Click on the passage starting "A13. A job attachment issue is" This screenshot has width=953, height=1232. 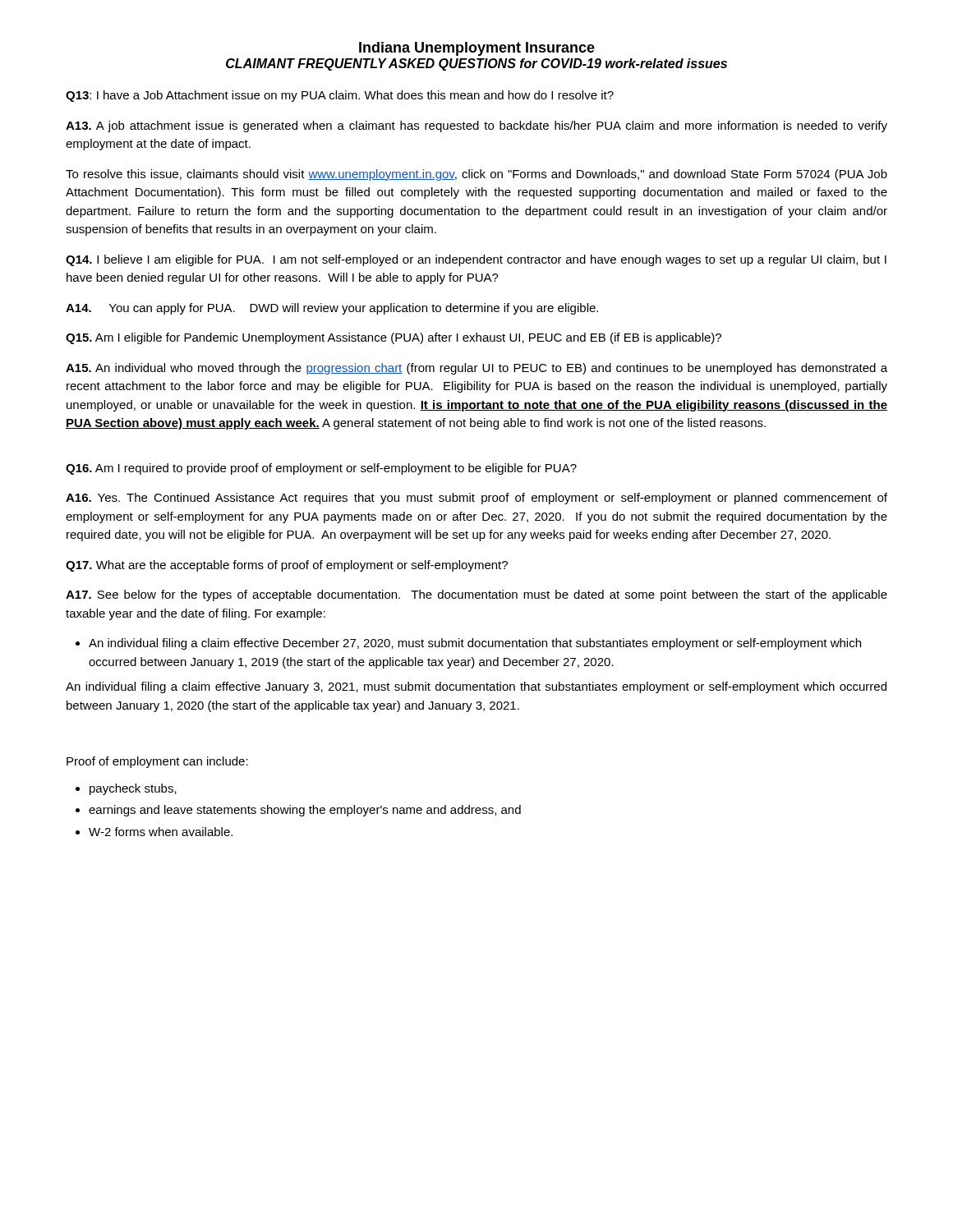476,135
